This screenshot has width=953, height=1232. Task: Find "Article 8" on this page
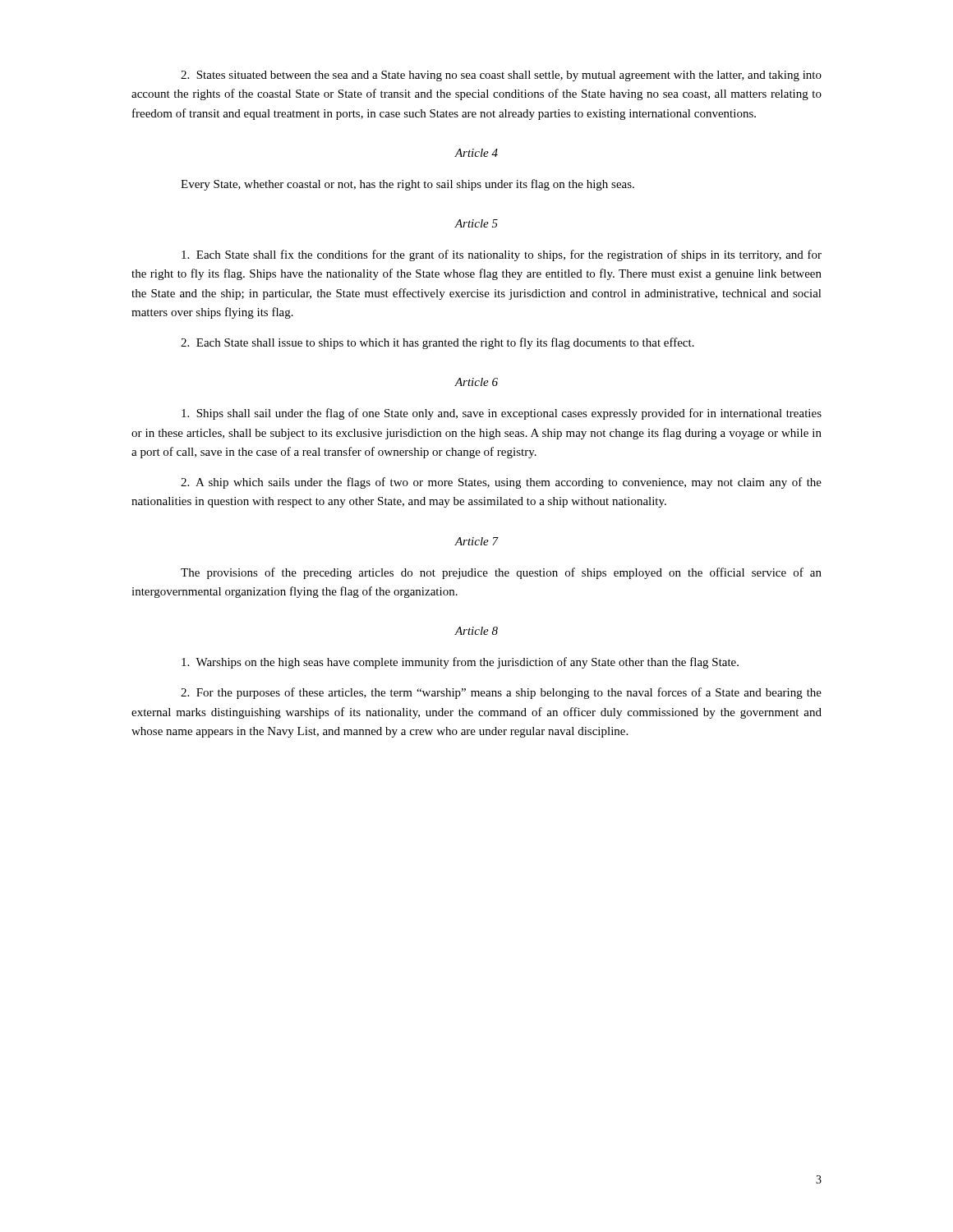[476, 631]
